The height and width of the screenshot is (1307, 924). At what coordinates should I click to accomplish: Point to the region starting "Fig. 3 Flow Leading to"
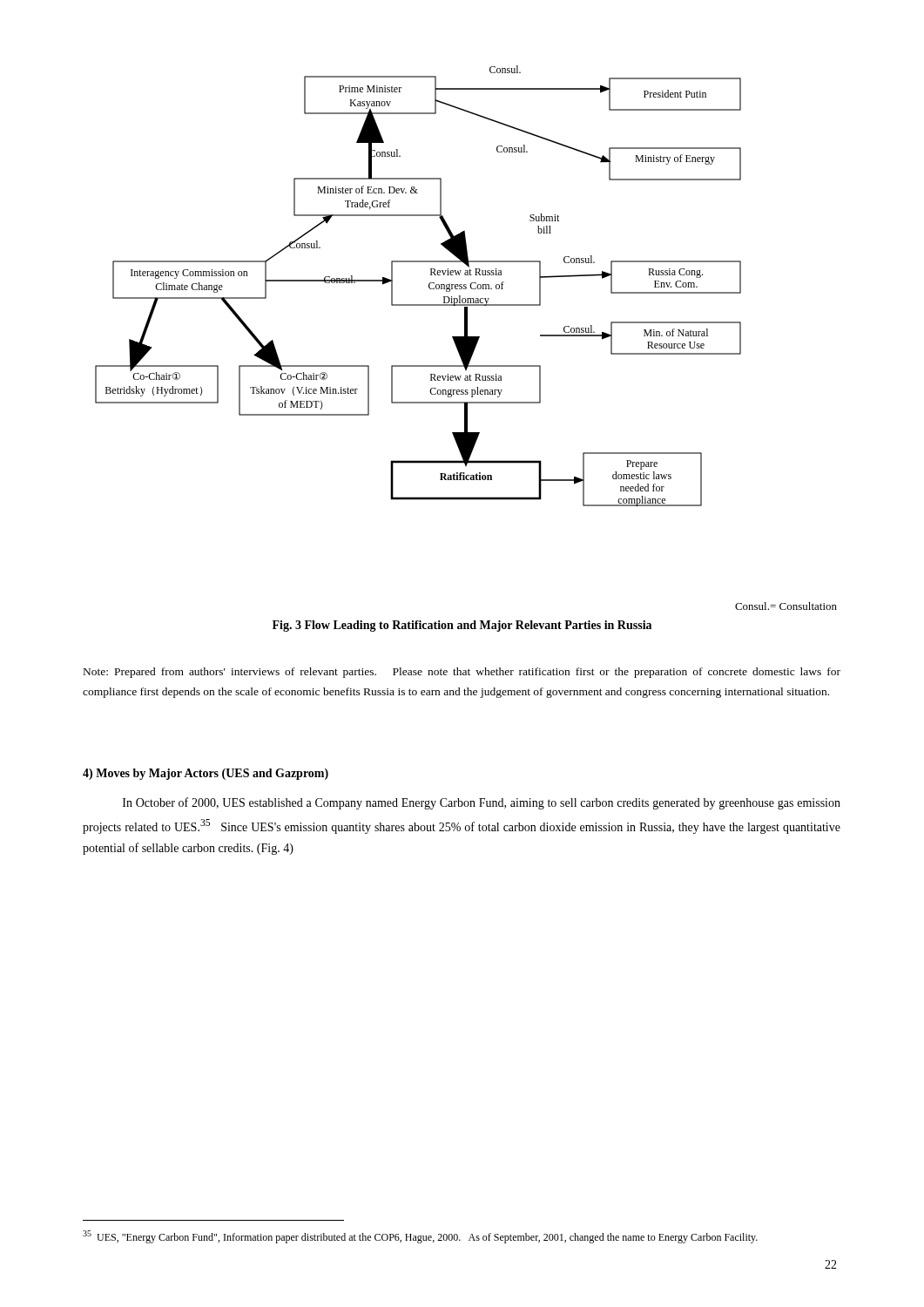click(x=462, y=625)
